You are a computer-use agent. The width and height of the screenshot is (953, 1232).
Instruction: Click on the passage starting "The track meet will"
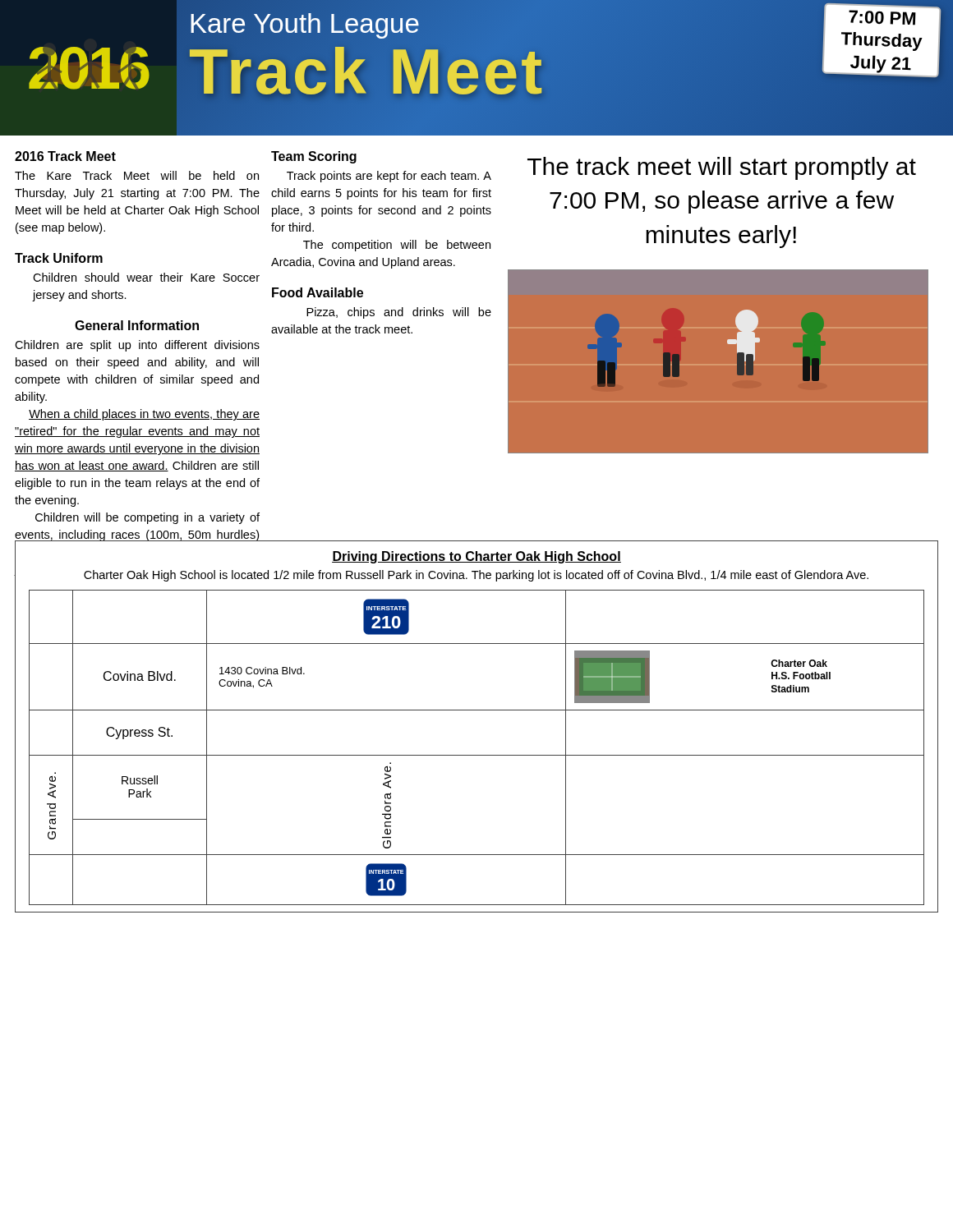click(721, 200)
